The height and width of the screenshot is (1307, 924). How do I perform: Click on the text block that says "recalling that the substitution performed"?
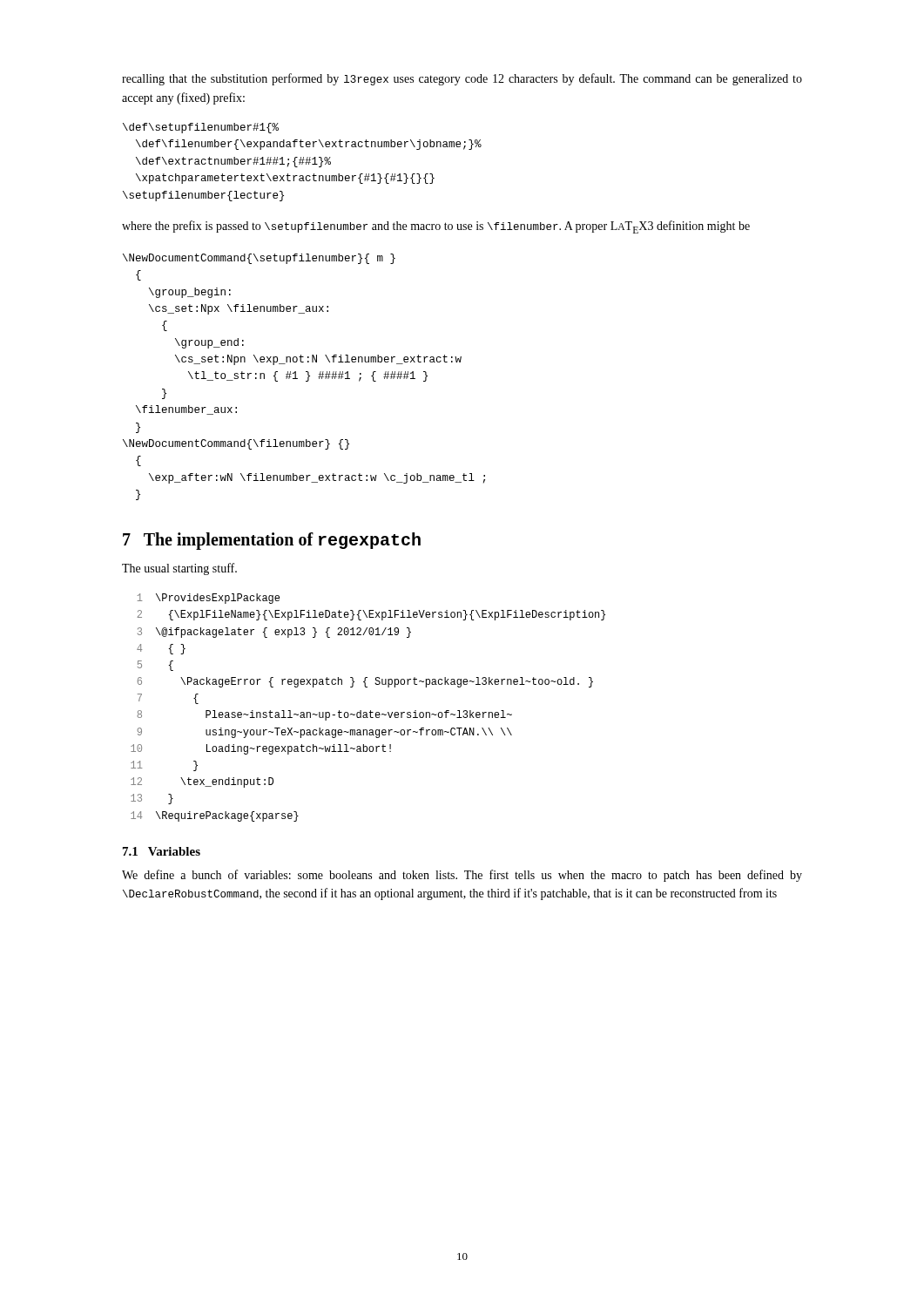[462, 89]
